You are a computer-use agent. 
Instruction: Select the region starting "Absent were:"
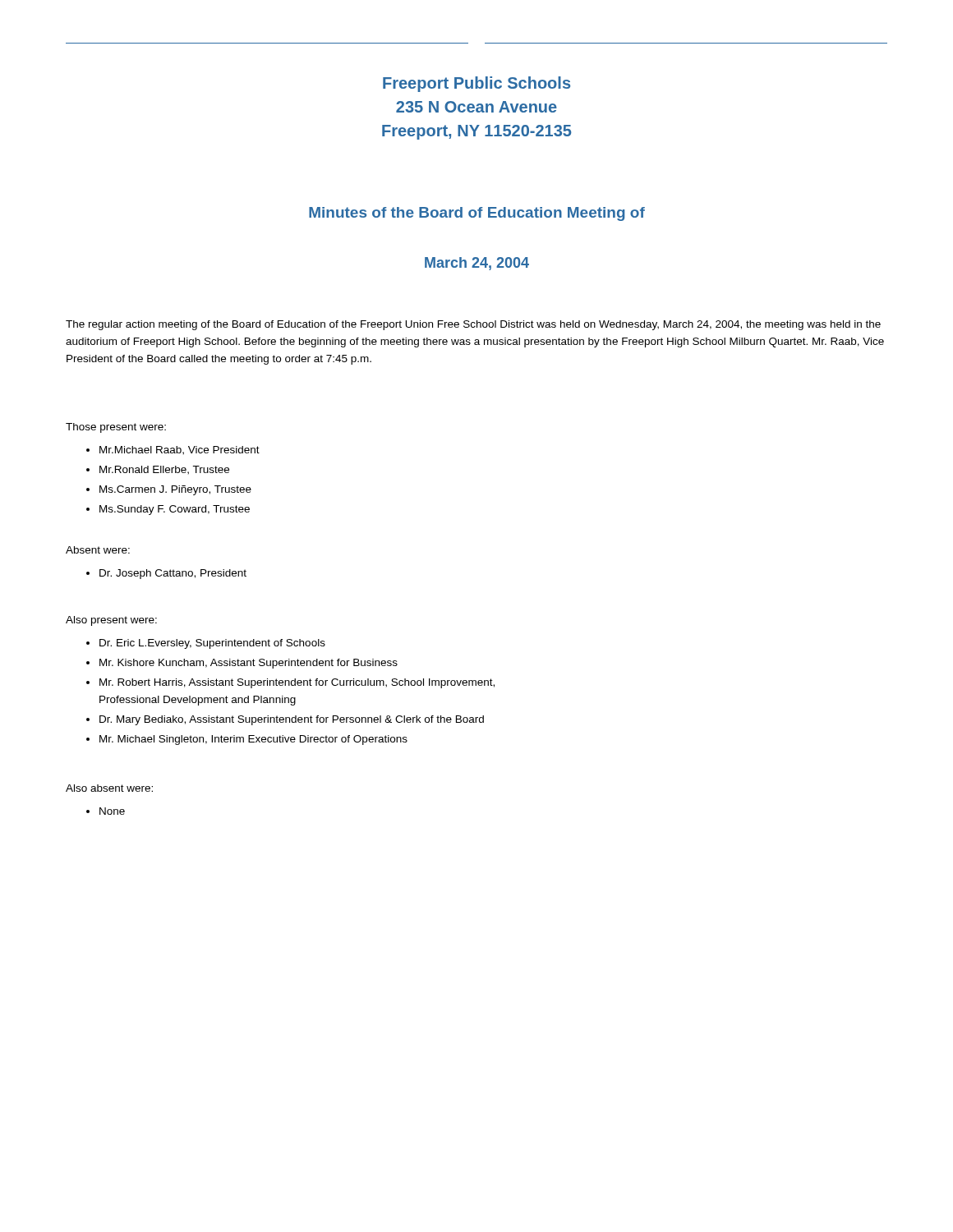coord(98,550)
